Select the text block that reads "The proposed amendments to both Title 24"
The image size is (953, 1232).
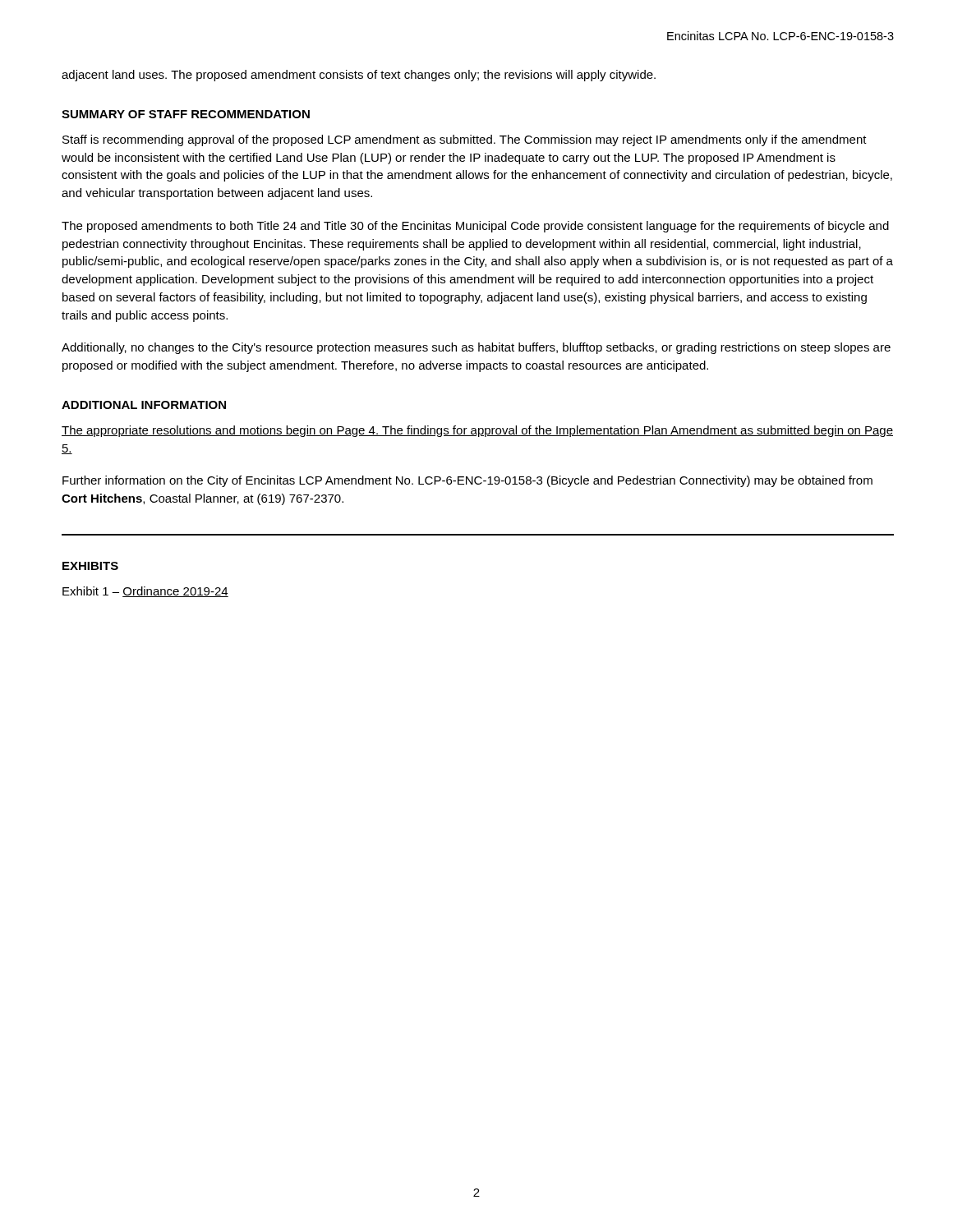coord(477,270)
